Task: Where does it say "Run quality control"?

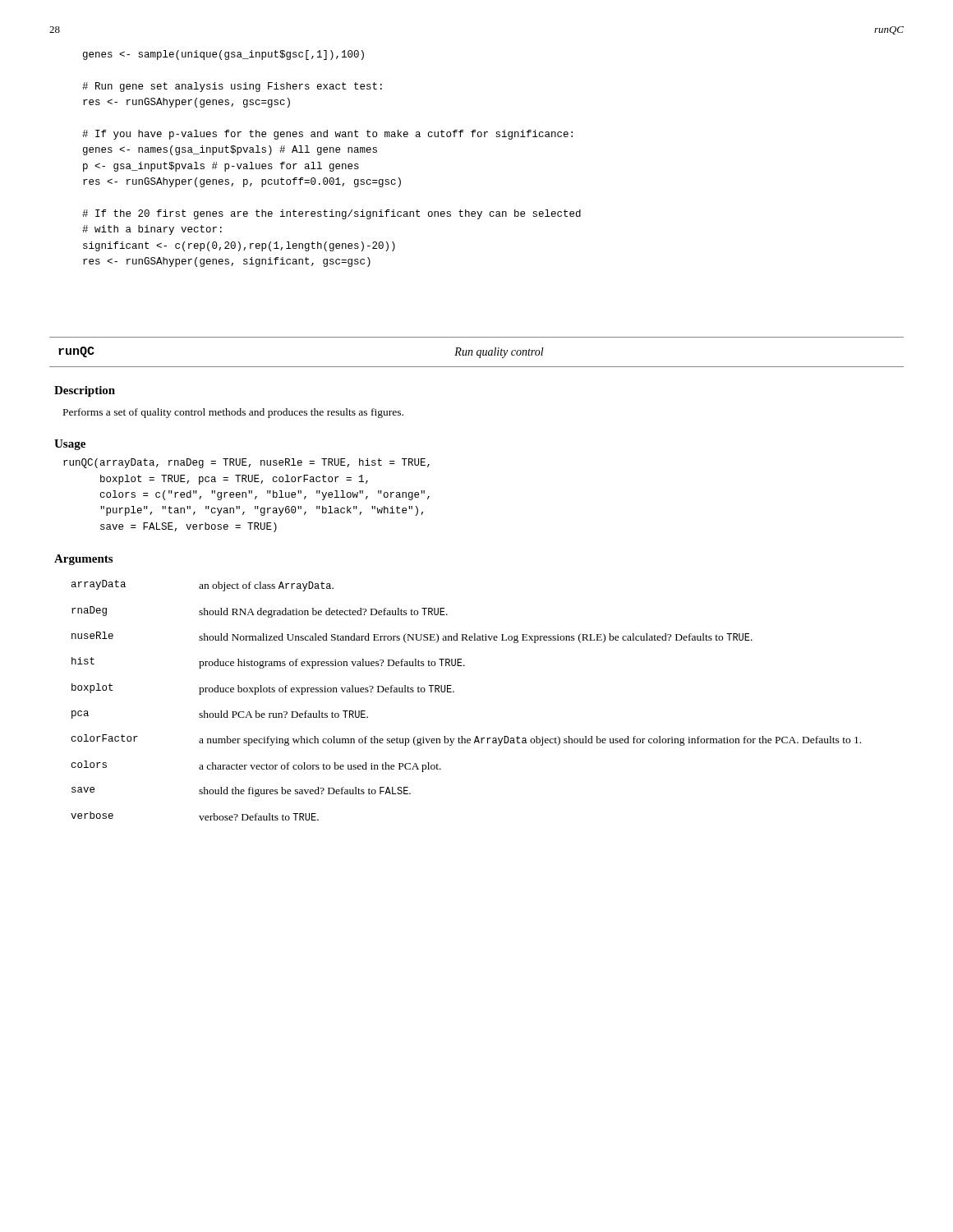Action: (499, 351)
